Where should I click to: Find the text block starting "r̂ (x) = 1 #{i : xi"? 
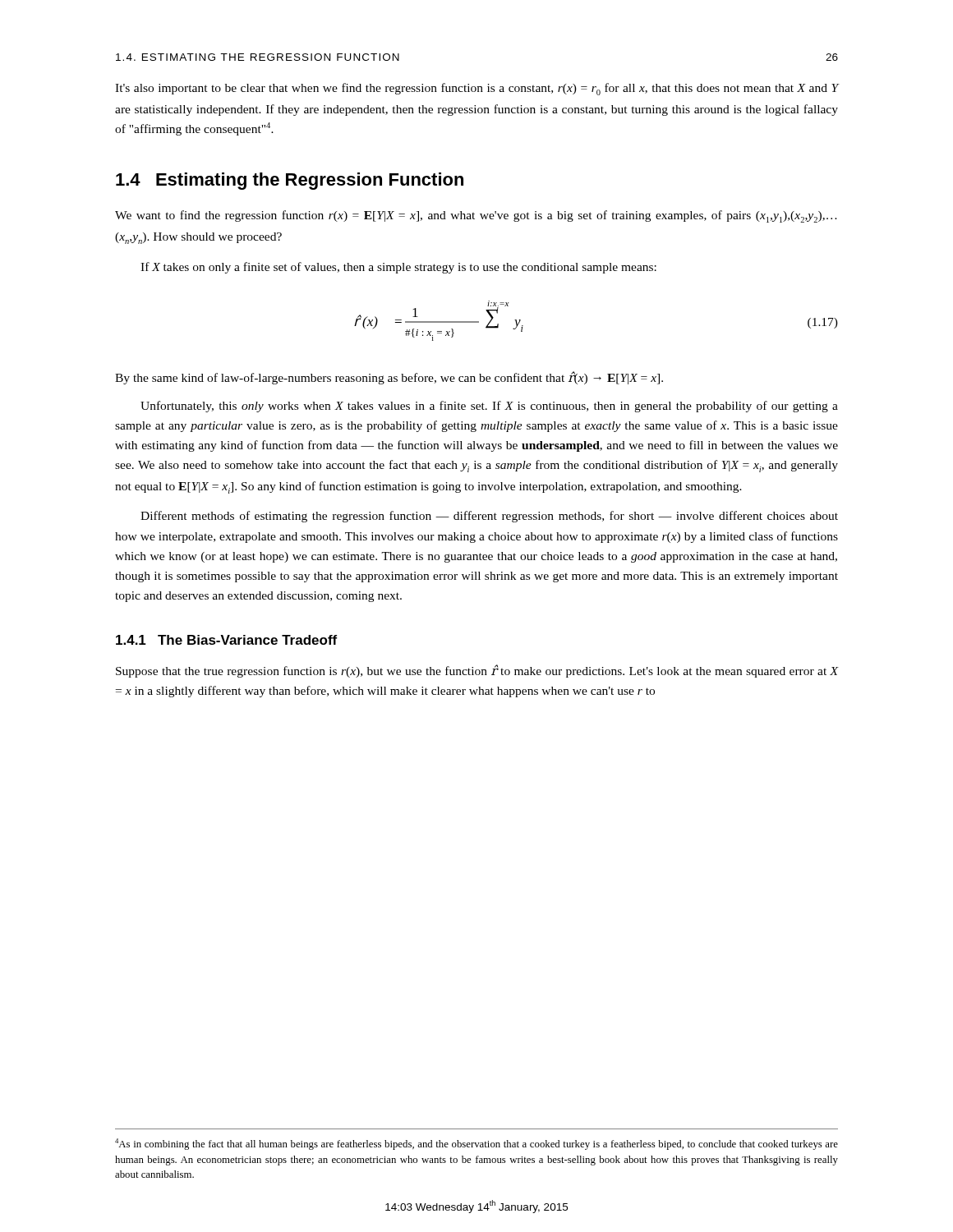tap(442, 322)
